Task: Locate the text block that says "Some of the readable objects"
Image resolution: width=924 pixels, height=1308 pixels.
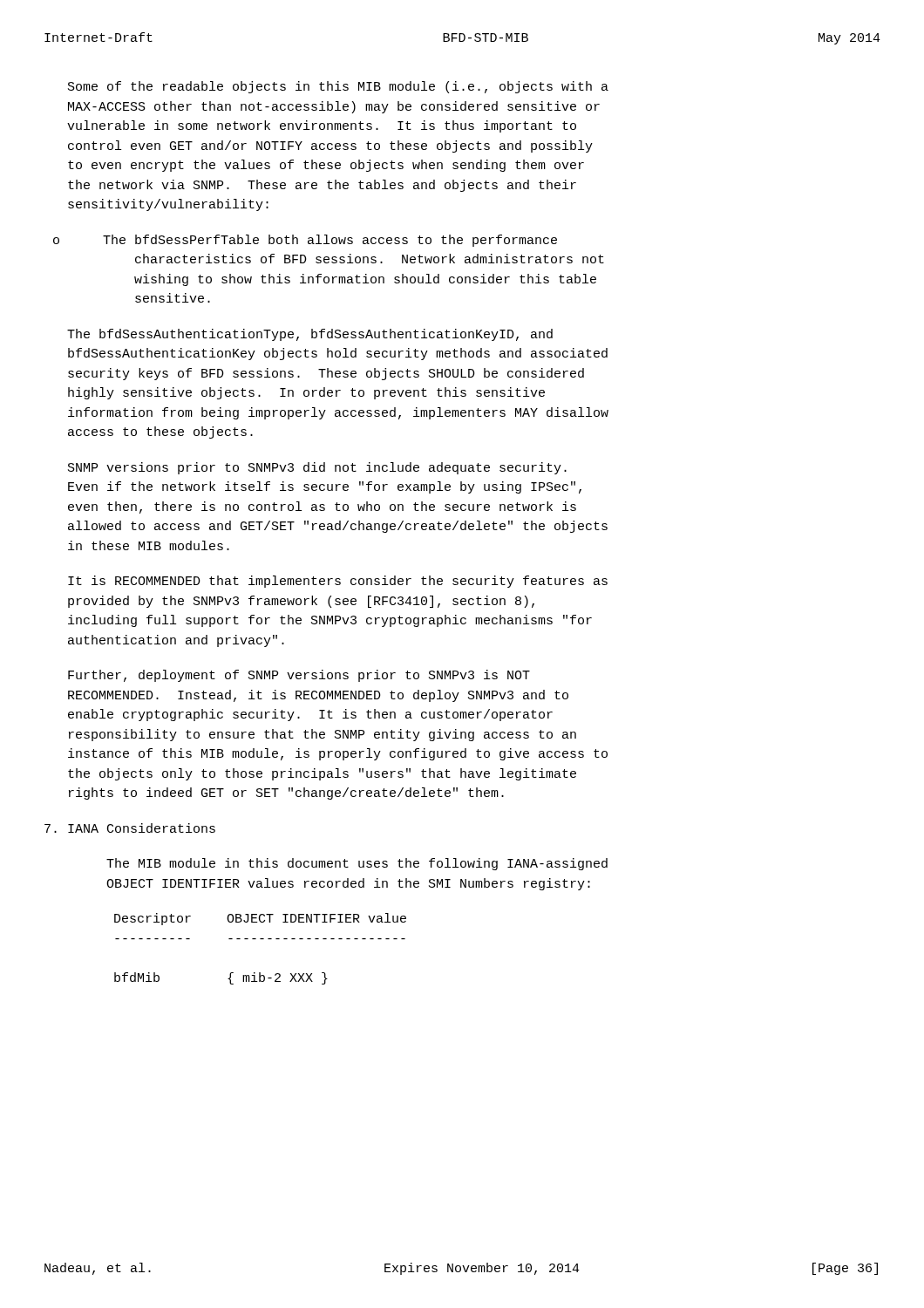Action: pos(326,146)
